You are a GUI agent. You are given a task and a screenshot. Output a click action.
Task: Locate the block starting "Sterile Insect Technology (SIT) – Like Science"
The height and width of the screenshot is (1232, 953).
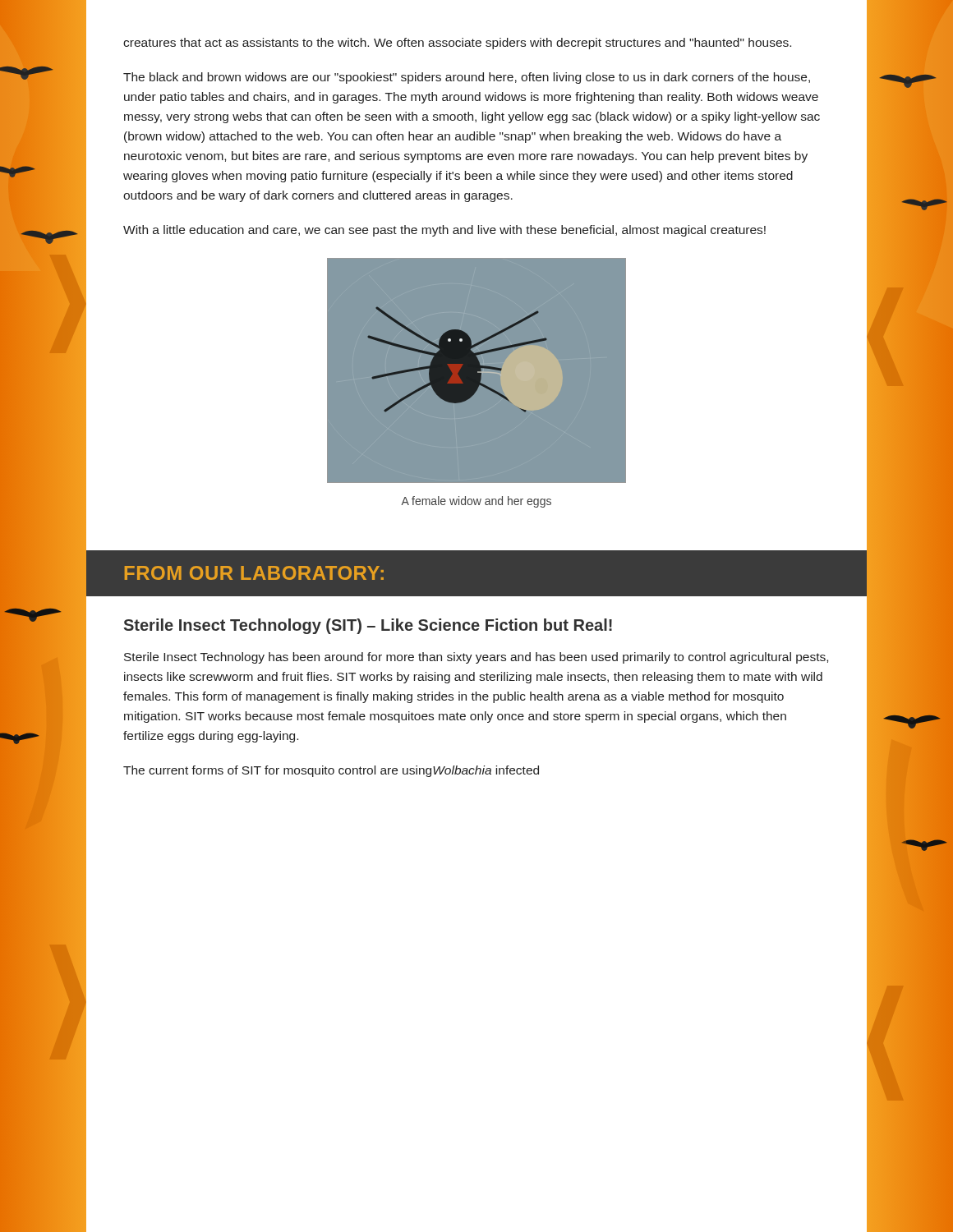(x=368, y=625)
